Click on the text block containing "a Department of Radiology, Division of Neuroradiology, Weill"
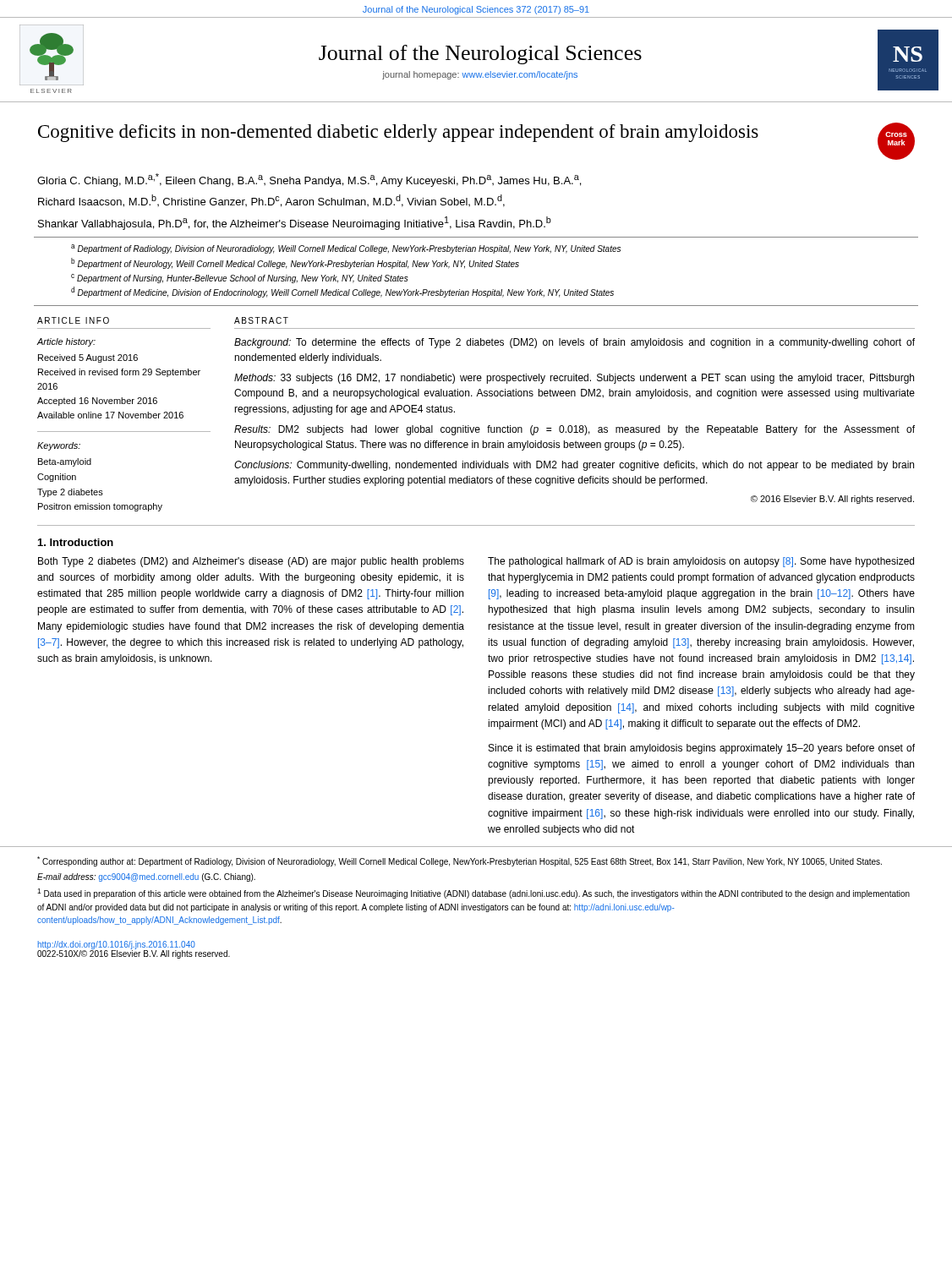Viewport: 952px width, 1268px height. point(476,270)
